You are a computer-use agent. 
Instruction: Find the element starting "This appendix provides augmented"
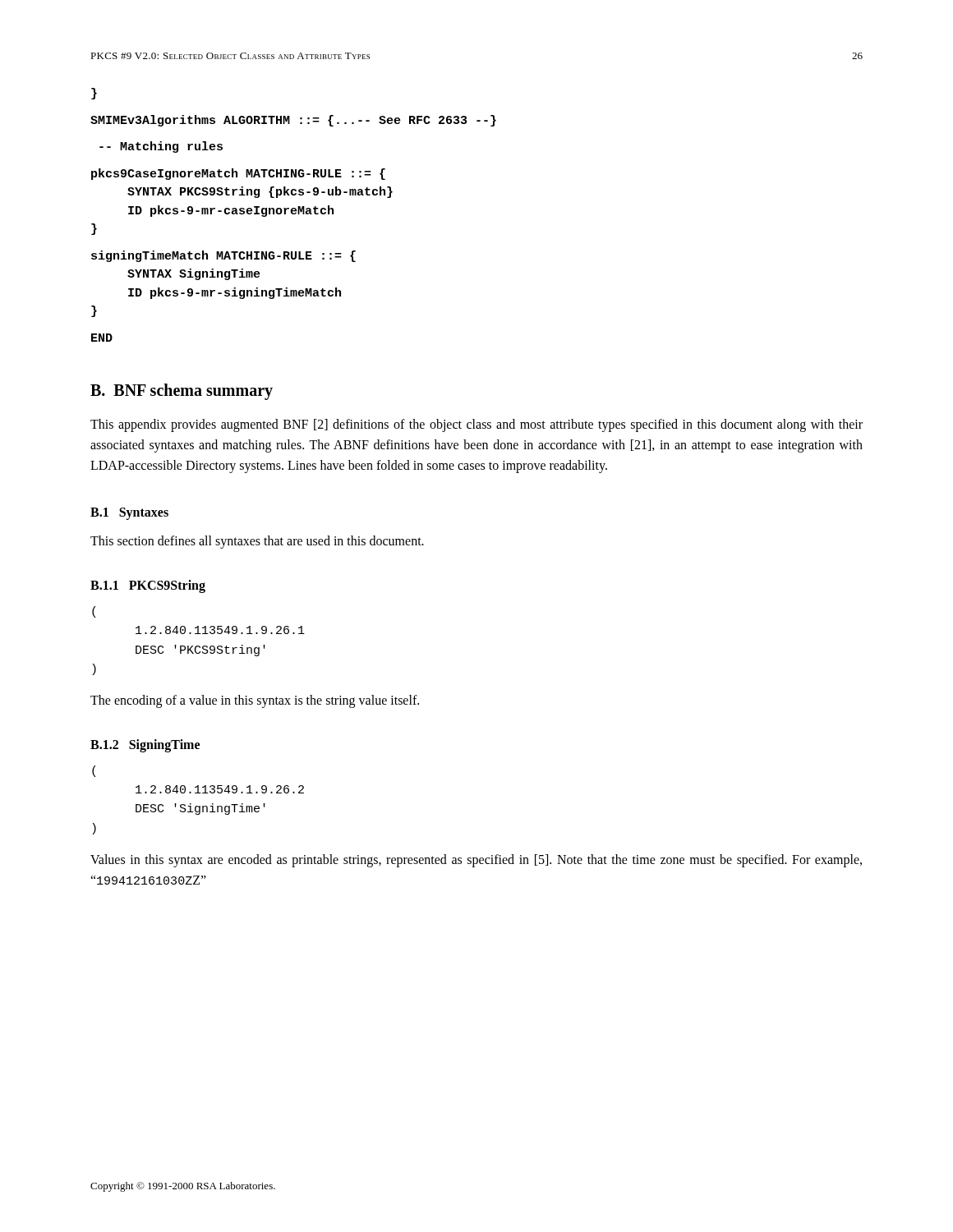click(476, 445)
